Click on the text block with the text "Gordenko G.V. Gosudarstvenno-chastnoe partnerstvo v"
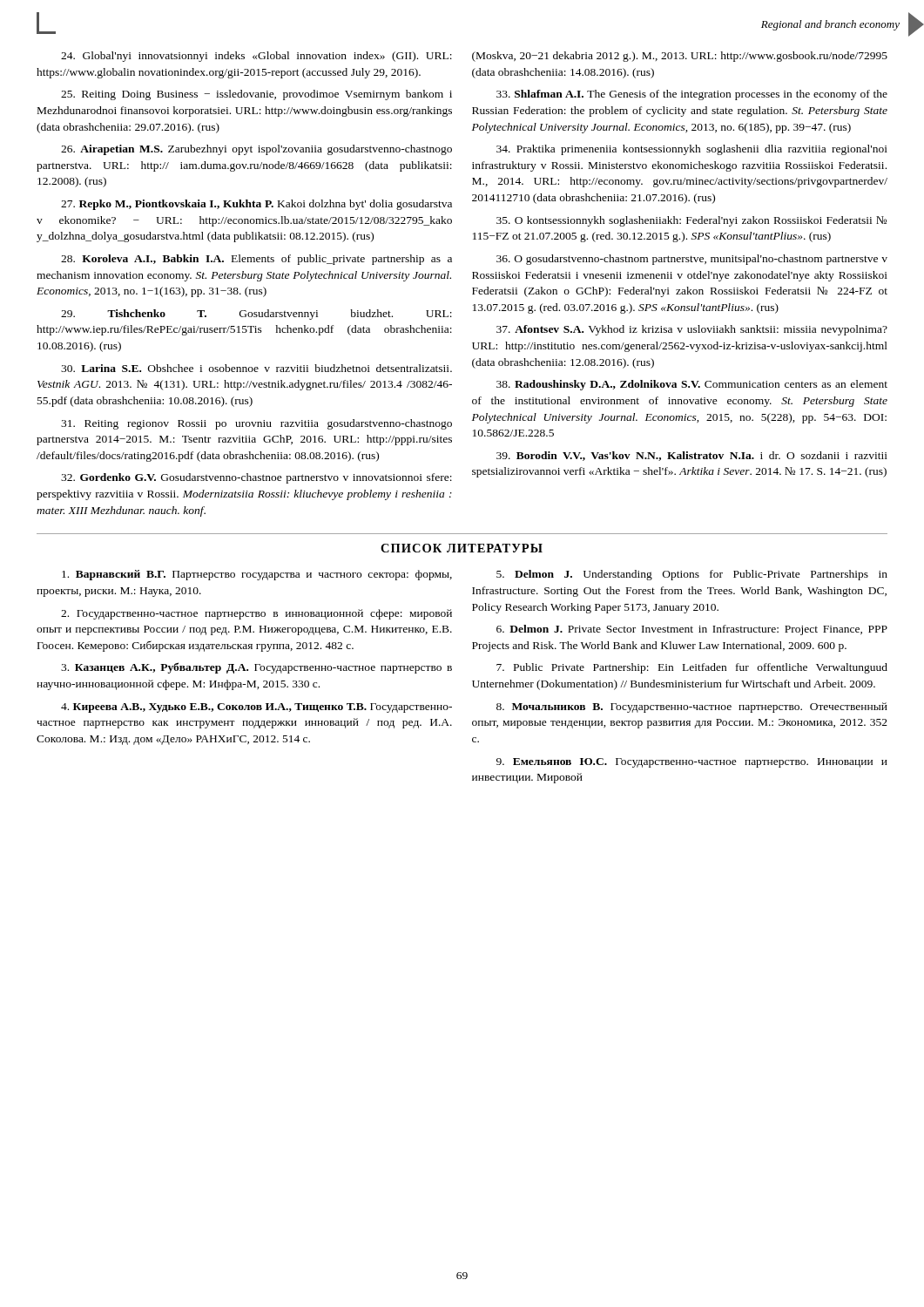Screen dimensions: 1307x924 point(244,494)
